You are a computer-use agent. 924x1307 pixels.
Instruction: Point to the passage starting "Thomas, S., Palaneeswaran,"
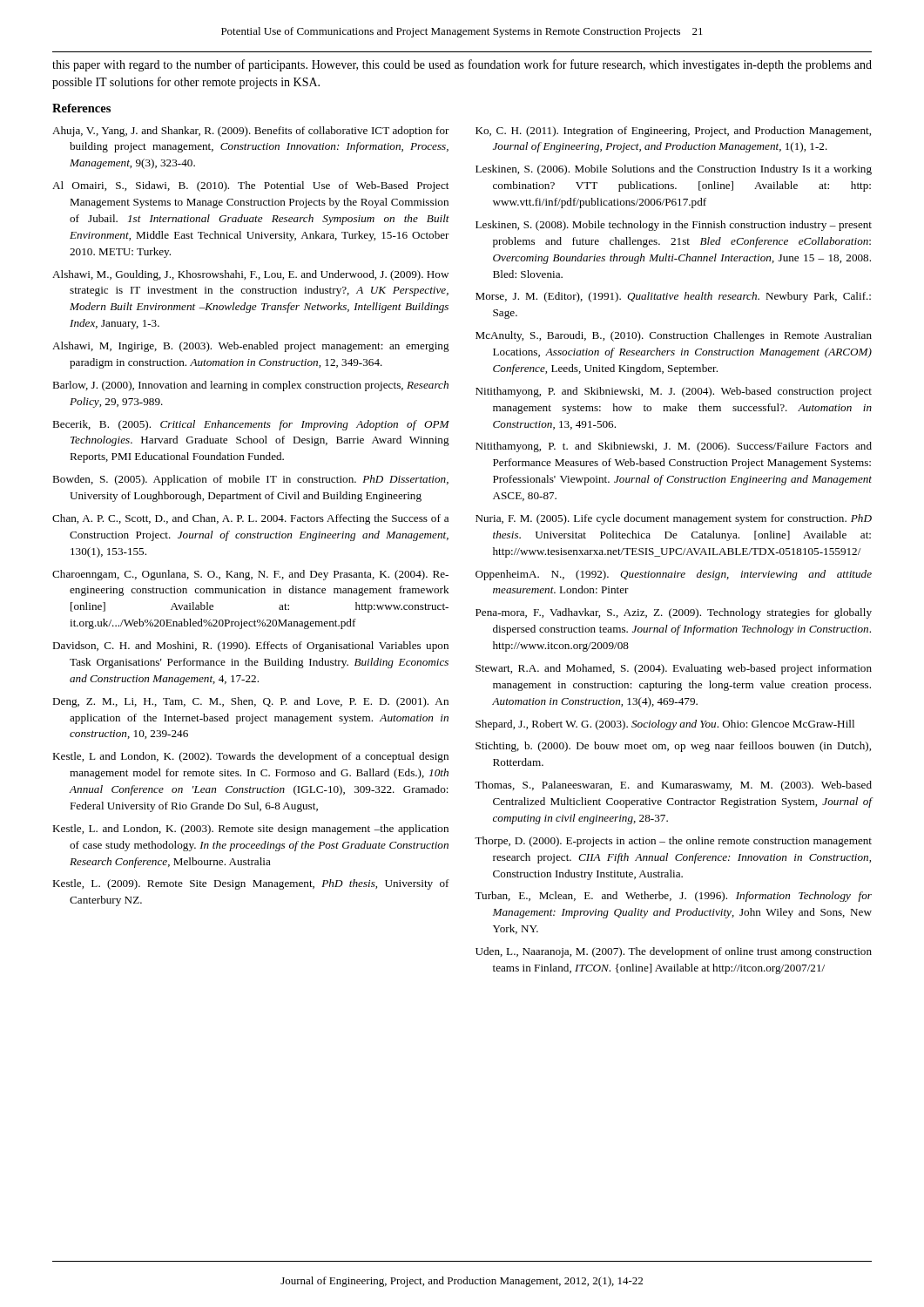click(673, 801)
